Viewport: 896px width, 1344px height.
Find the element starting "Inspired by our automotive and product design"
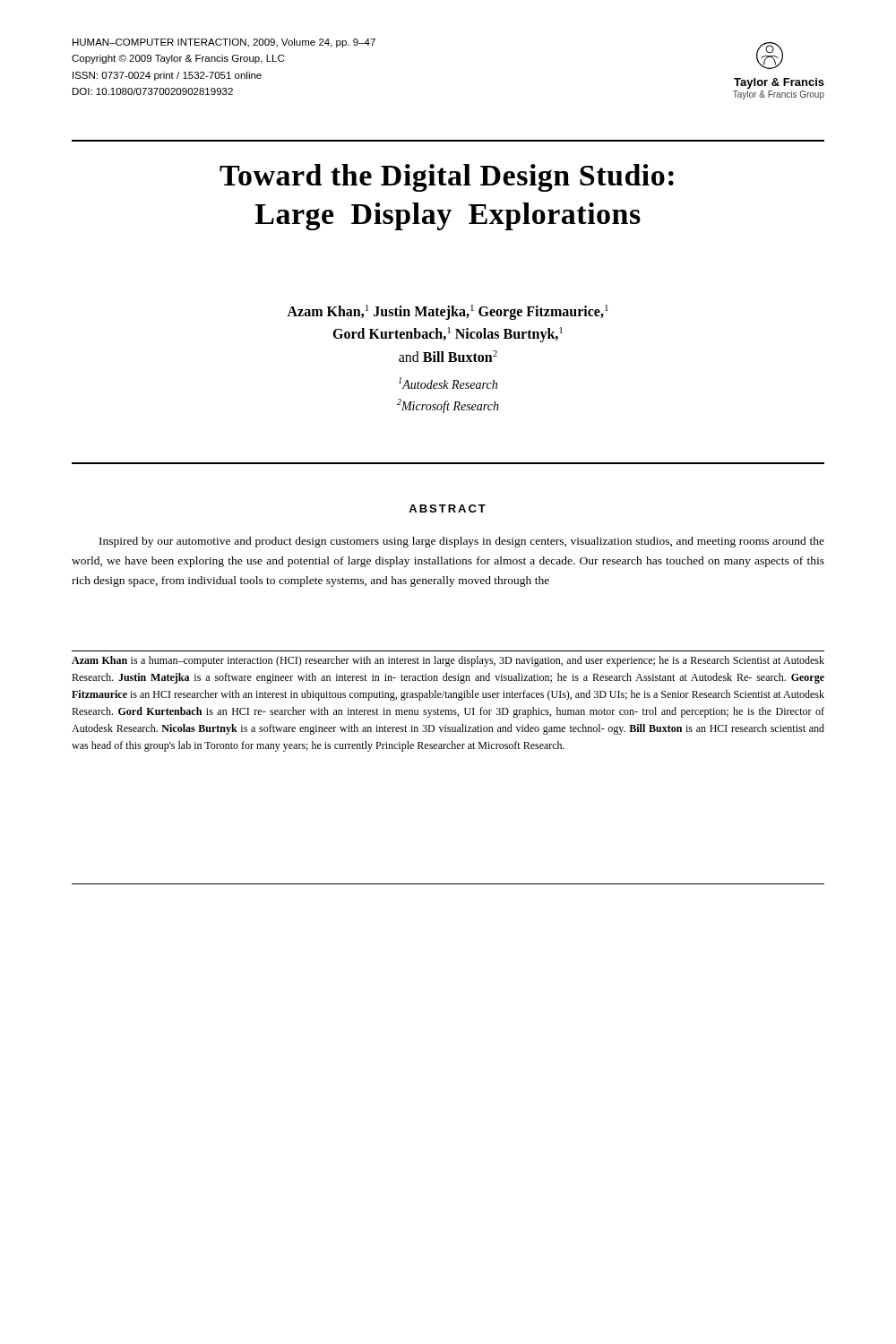pyautogui.click(x=448, y=560)
